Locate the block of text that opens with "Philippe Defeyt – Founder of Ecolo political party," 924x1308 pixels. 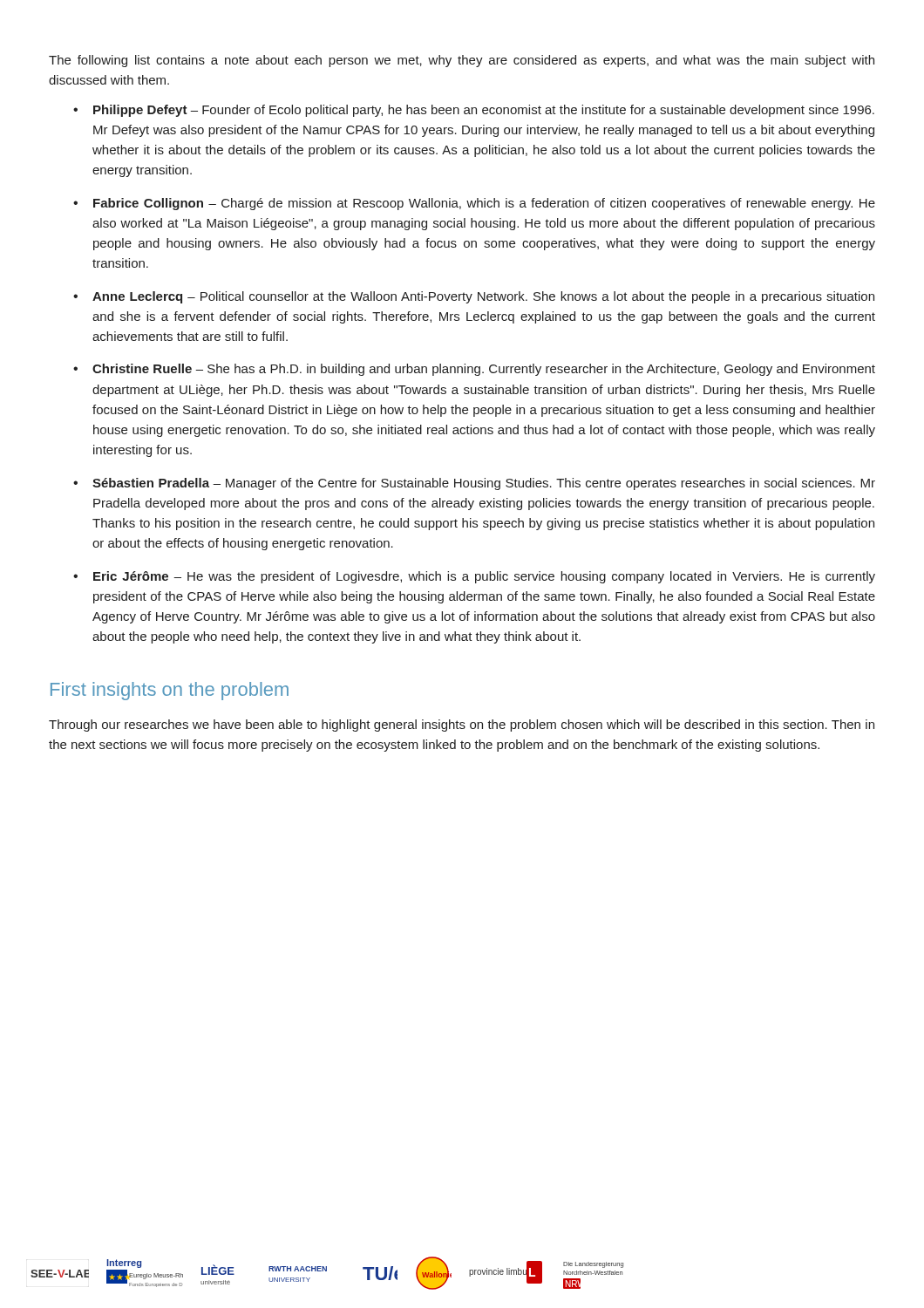pos(484,139)
